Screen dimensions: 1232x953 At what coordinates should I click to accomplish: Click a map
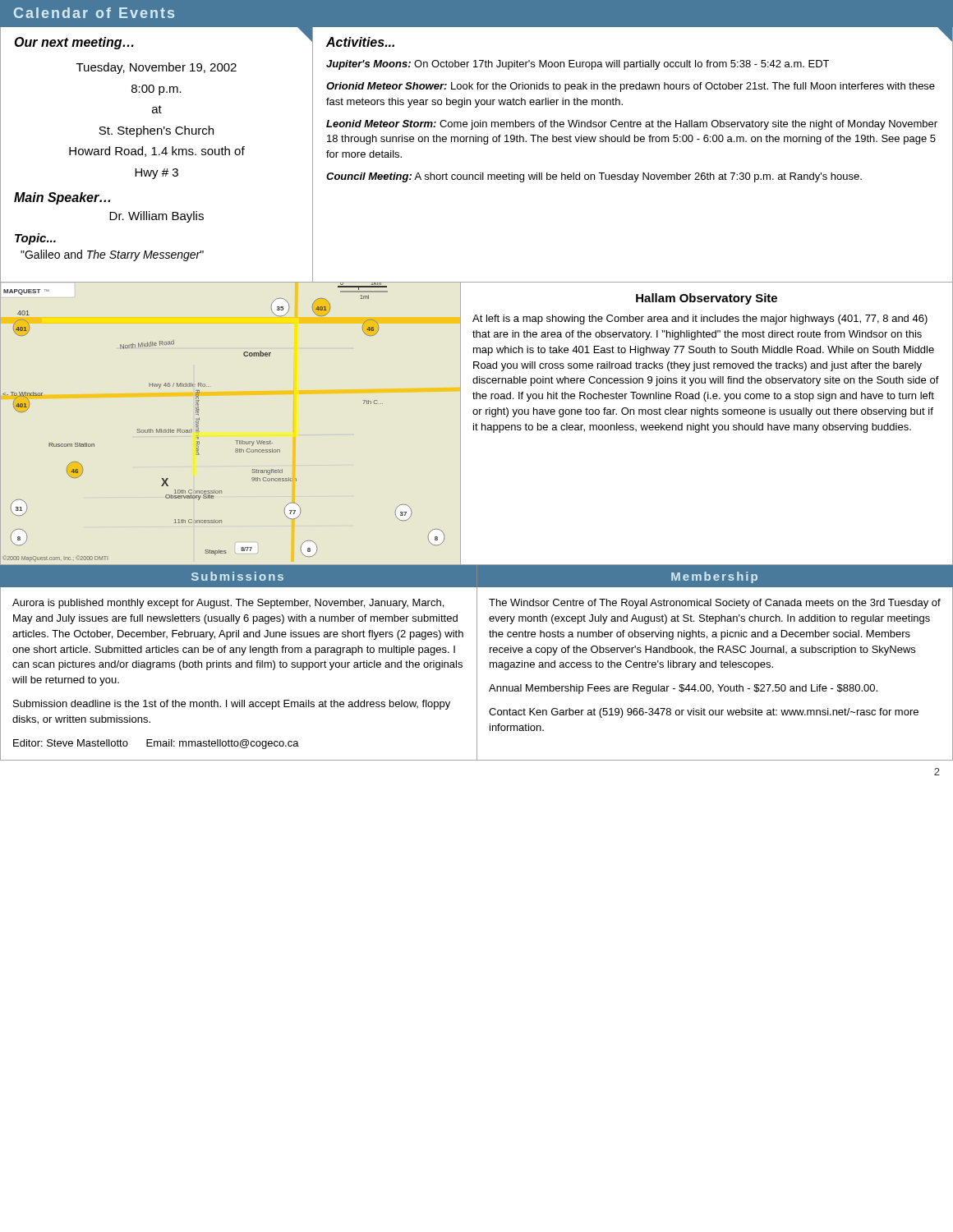pos(231,423)
